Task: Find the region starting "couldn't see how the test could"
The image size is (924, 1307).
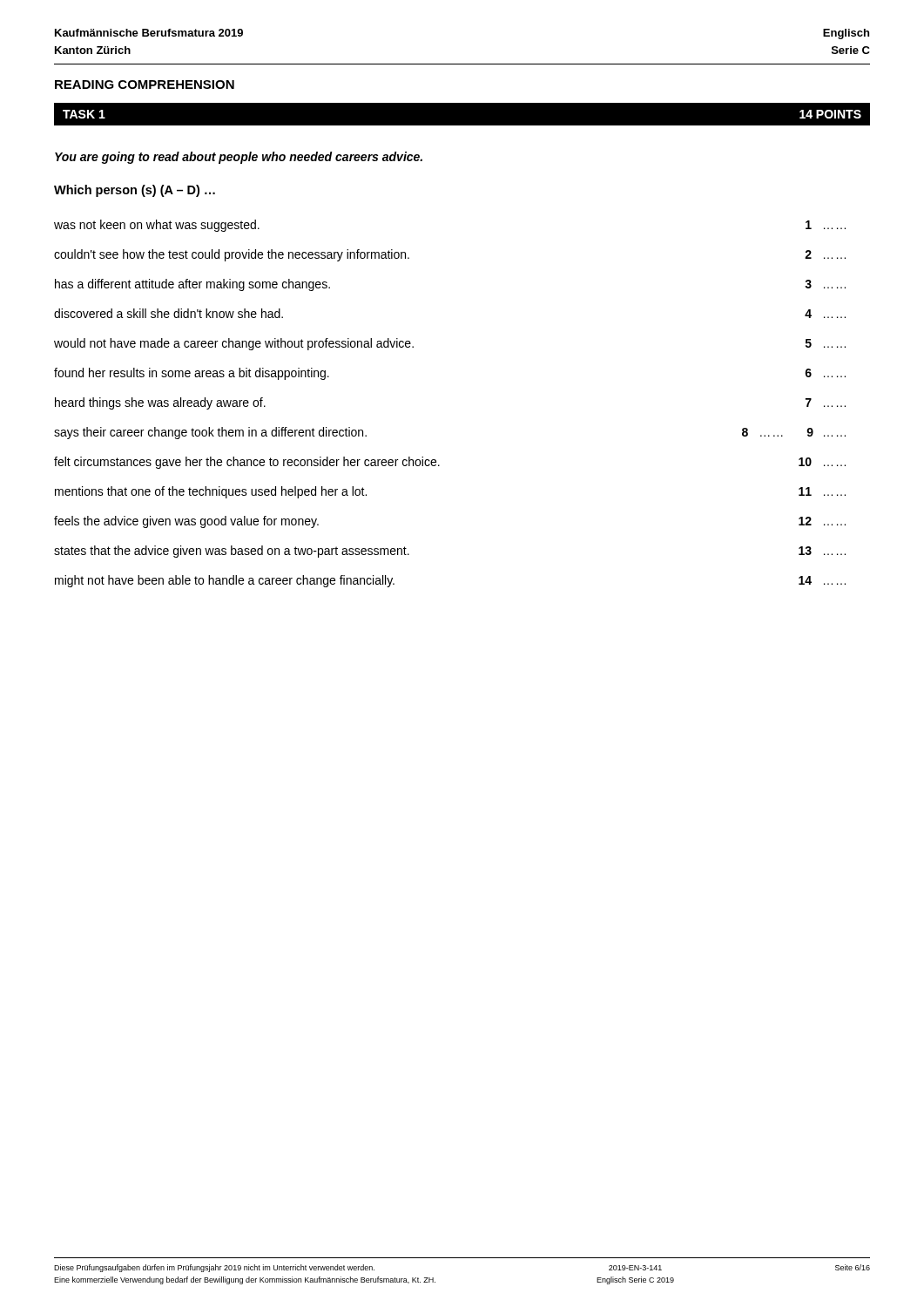Action: tap(232, 255)
